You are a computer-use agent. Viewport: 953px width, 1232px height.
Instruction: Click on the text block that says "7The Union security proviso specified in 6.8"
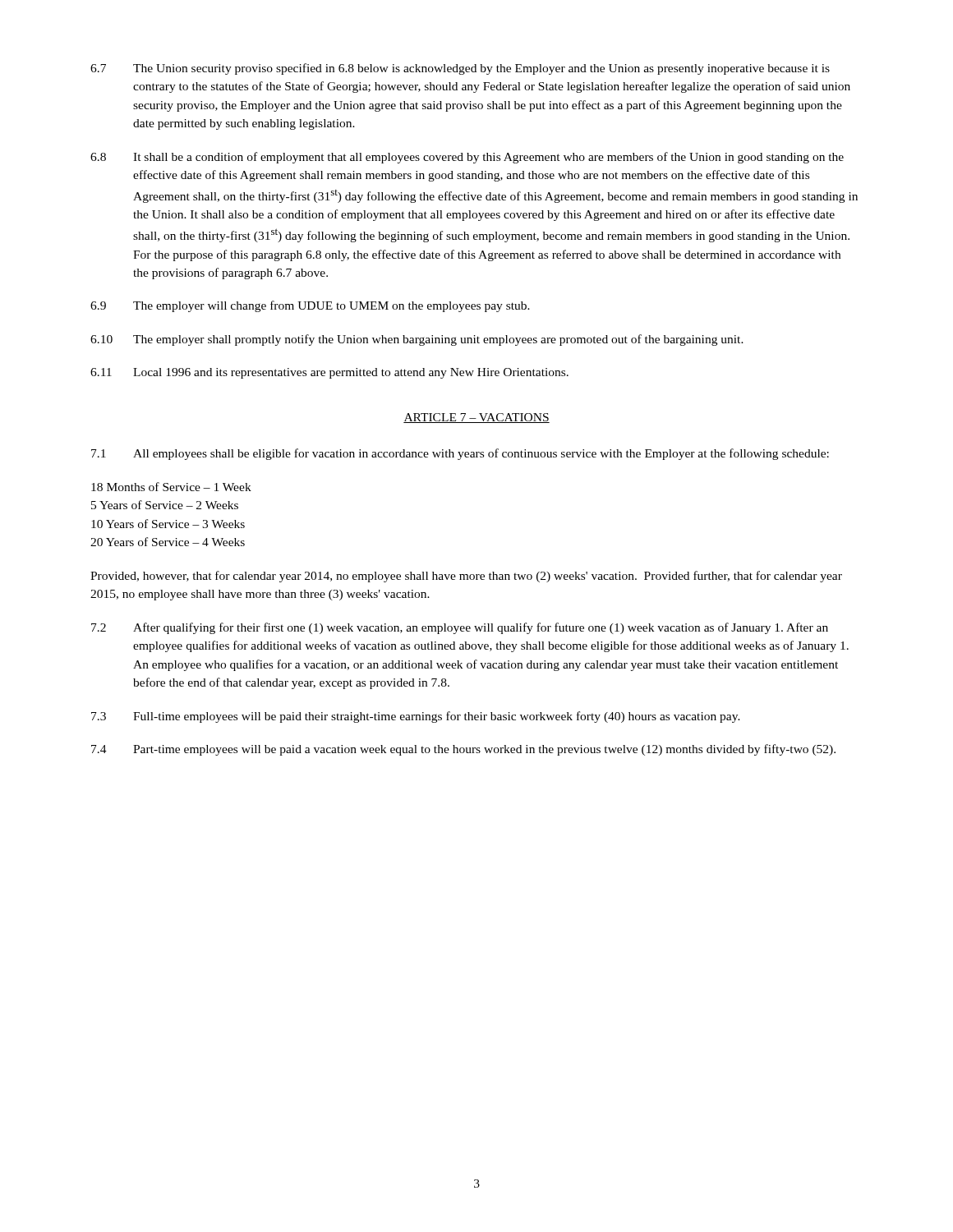click(475, 96)
